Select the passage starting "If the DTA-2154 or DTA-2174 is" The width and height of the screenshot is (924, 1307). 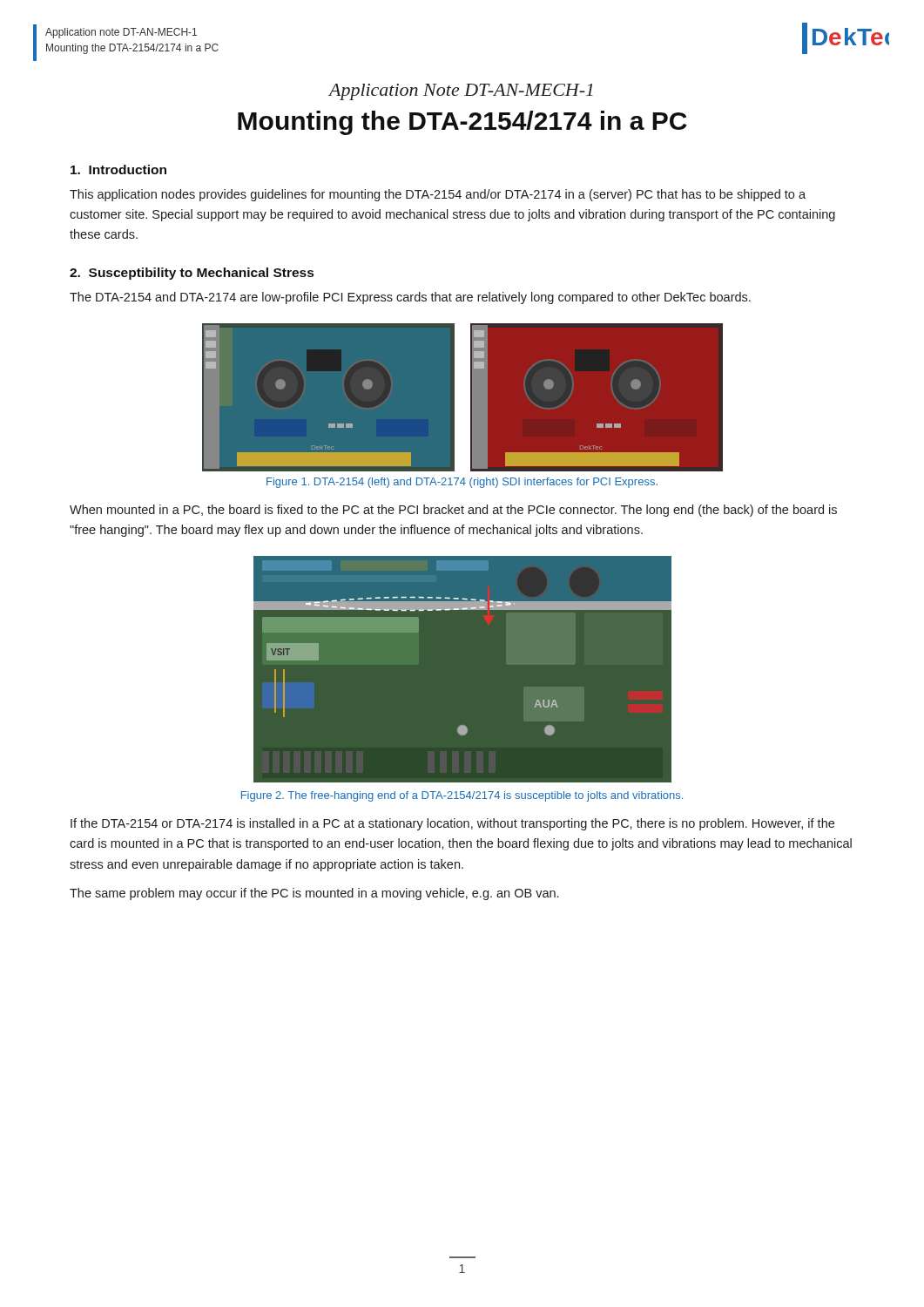click(x=461, y=844)
